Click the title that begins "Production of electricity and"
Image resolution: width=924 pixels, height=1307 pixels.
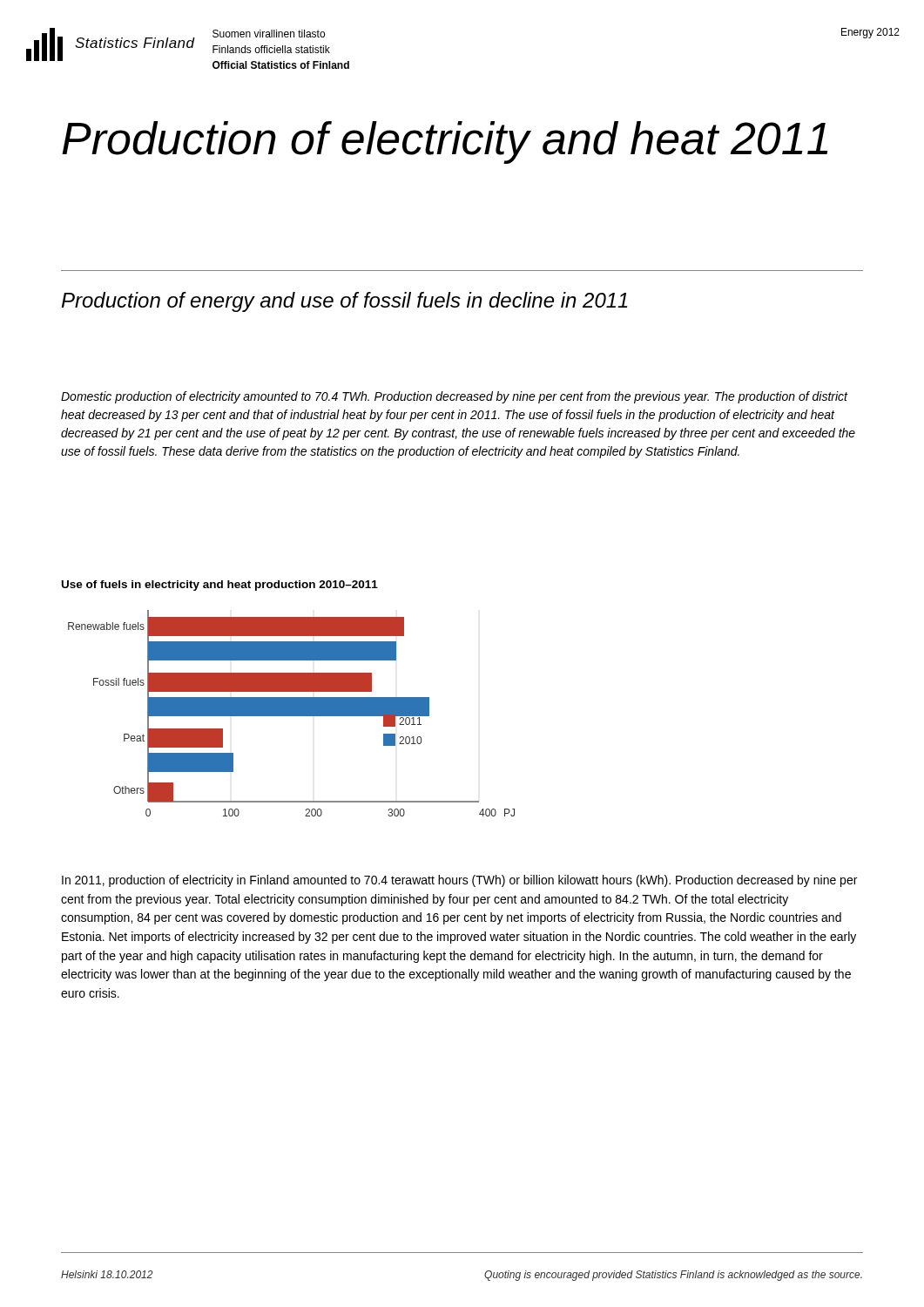(462, 139)
